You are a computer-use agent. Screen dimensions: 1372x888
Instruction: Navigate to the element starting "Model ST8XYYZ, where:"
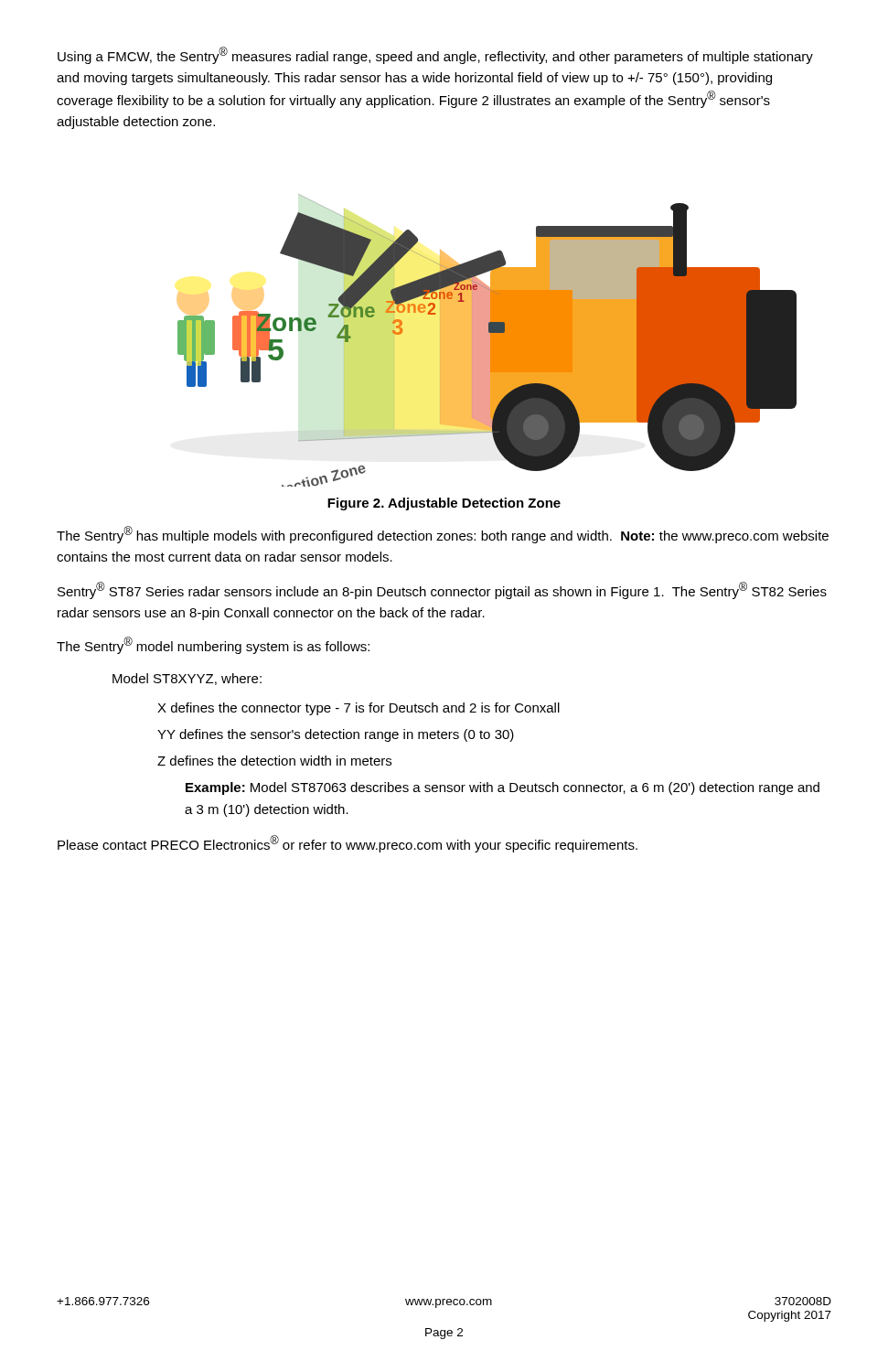[187, 678]
